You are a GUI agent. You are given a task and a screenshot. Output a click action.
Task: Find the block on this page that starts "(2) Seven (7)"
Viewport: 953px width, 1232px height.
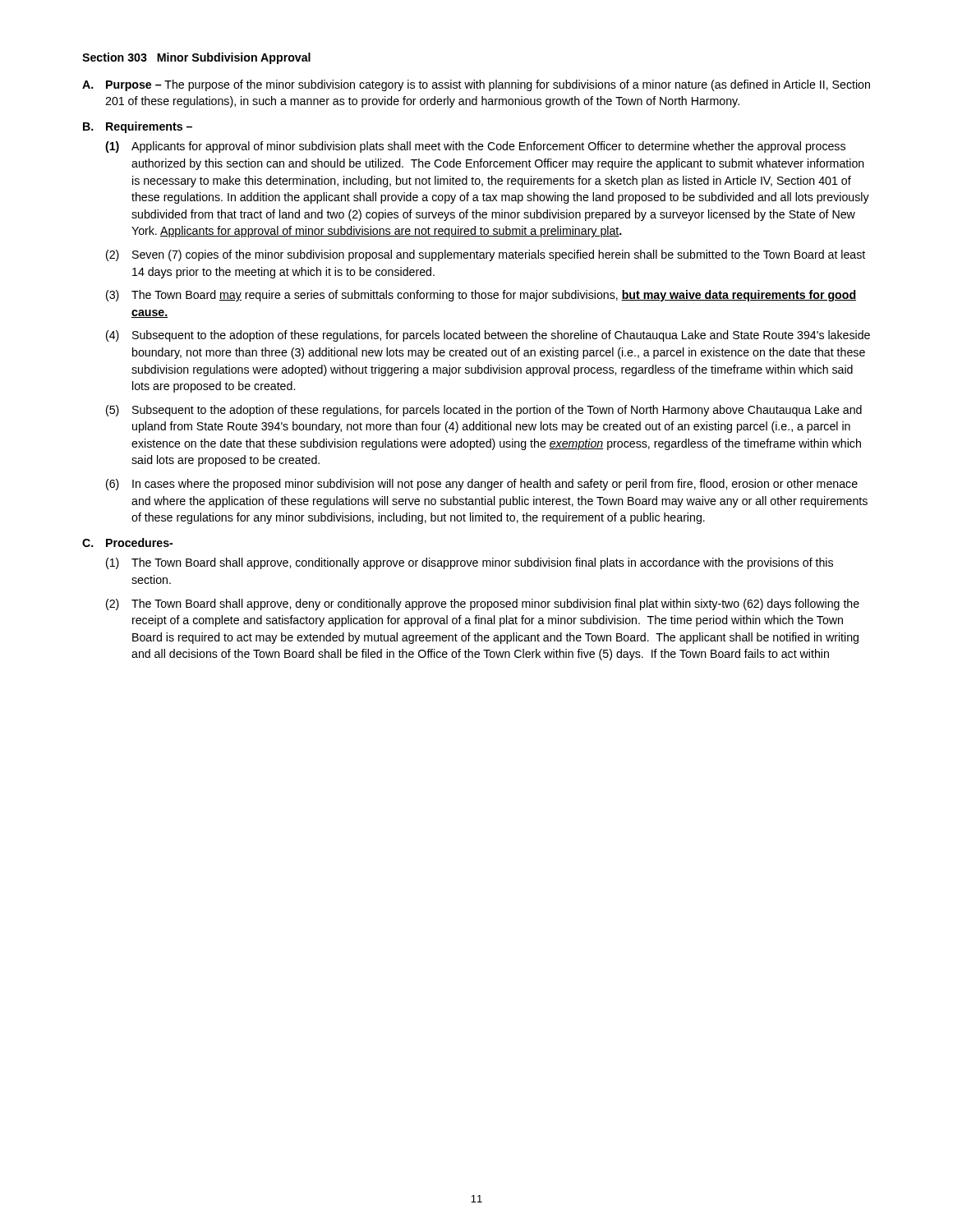[488, 263]
